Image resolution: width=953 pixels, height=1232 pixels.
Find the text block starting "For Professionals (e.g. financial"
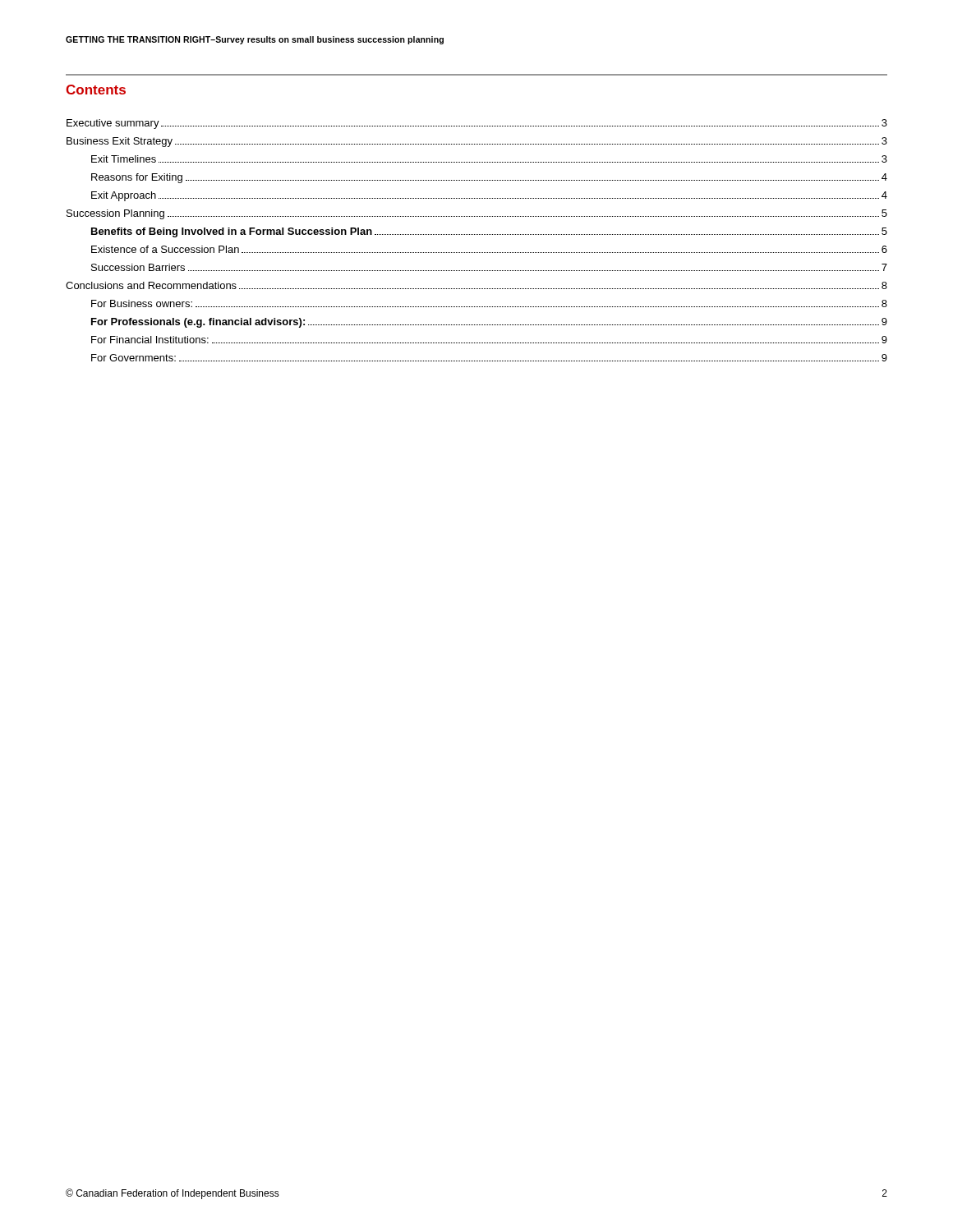click(x=476, y=322)
